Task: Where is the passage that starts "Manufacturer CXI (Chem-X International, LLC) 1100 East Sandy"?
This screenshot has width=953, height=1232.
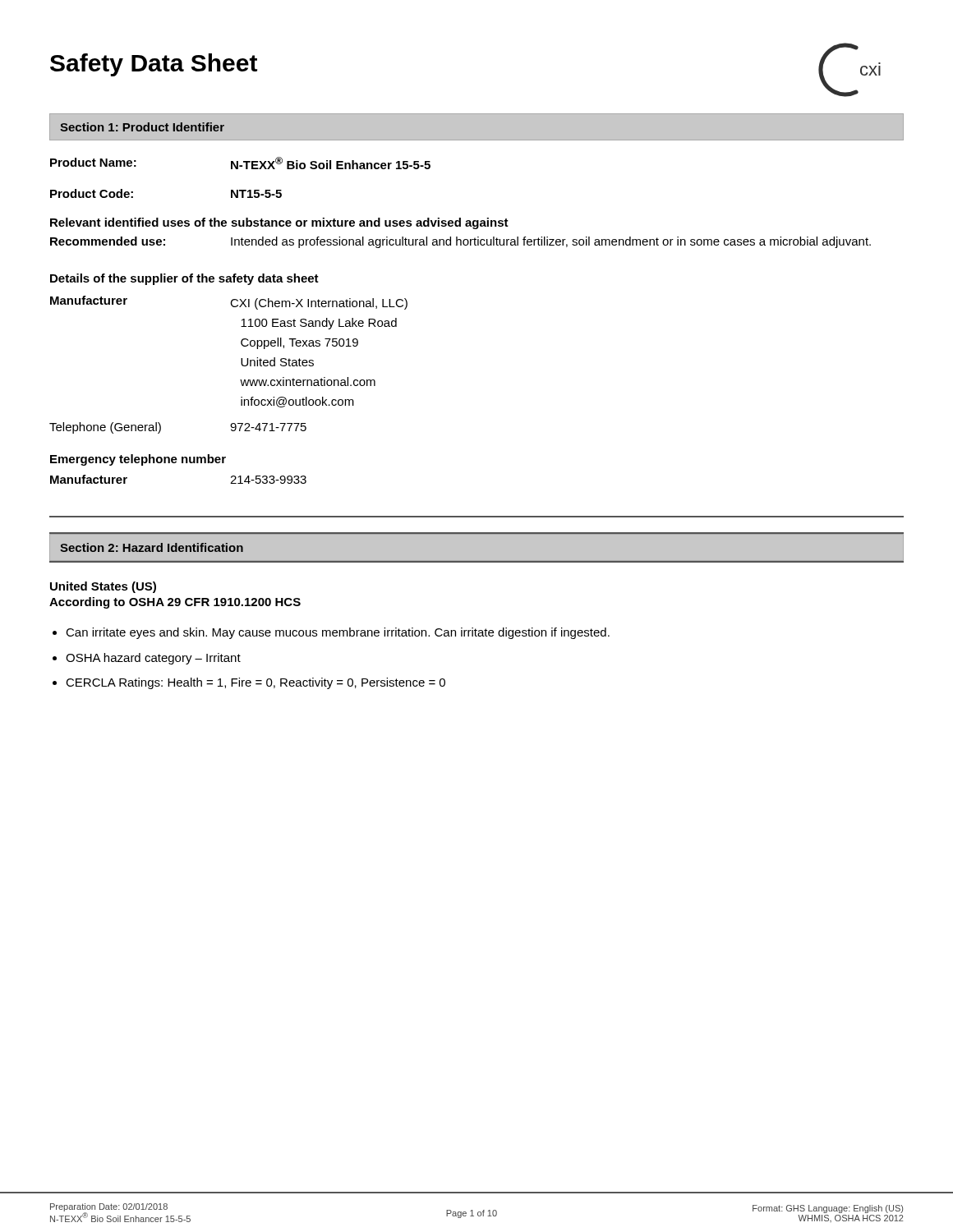Action: 229,303
